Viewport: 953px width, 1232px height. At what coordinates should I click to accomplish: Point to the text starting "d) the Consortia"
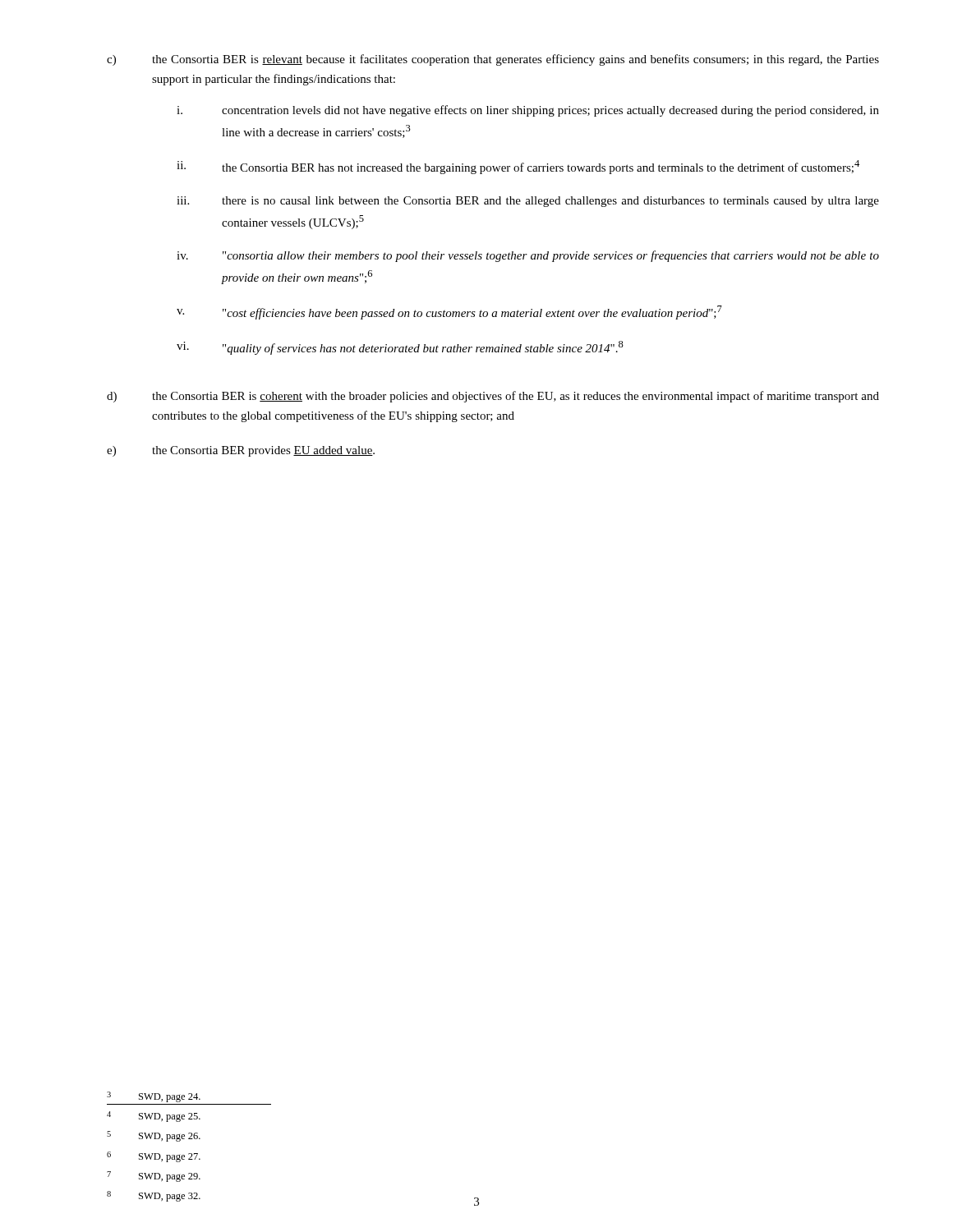click(x=493, y=406)
